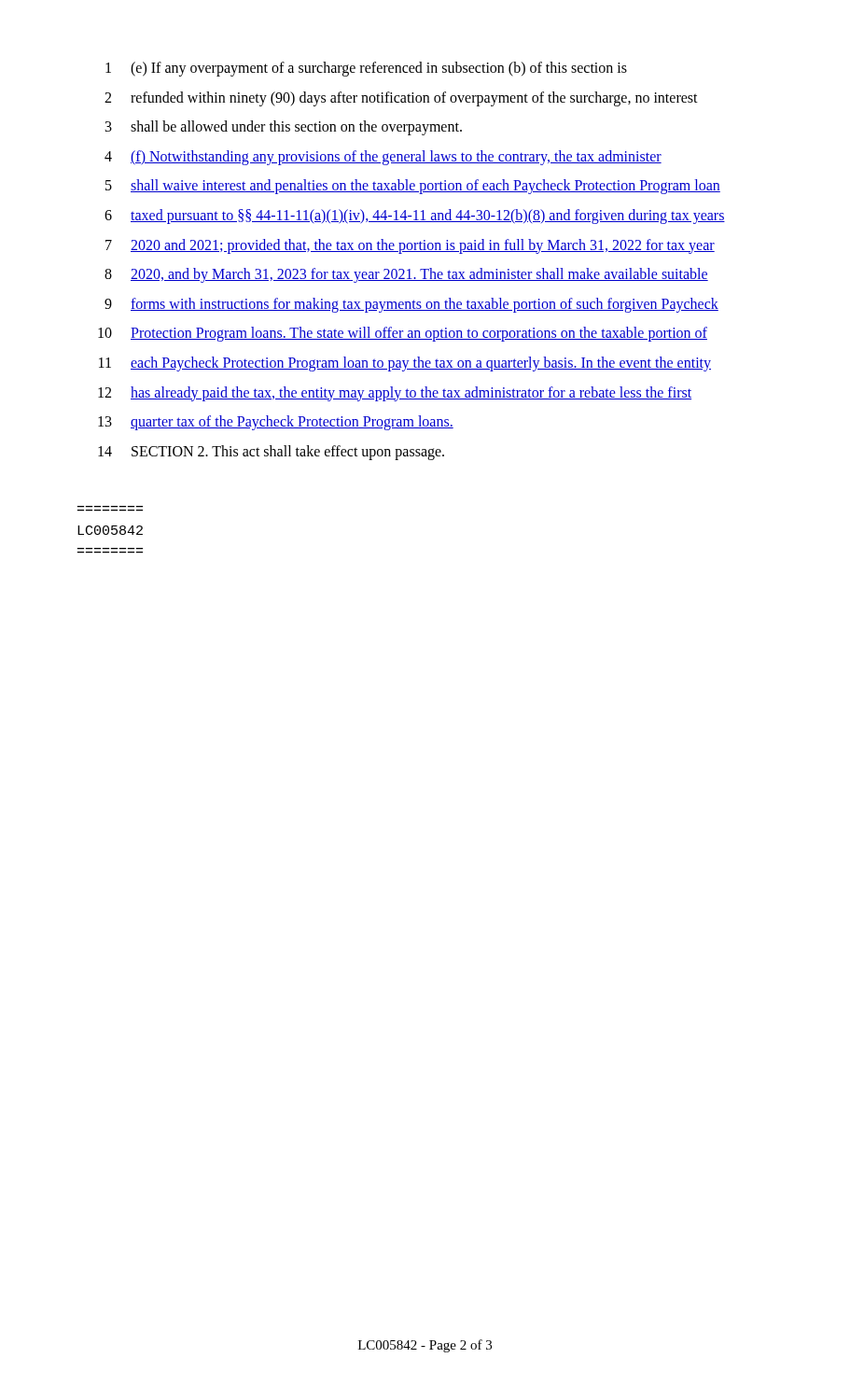Click the passage that begins "13 quarter tax of the"
This screenshot has height=1400, width=850.
click(425, 422)
